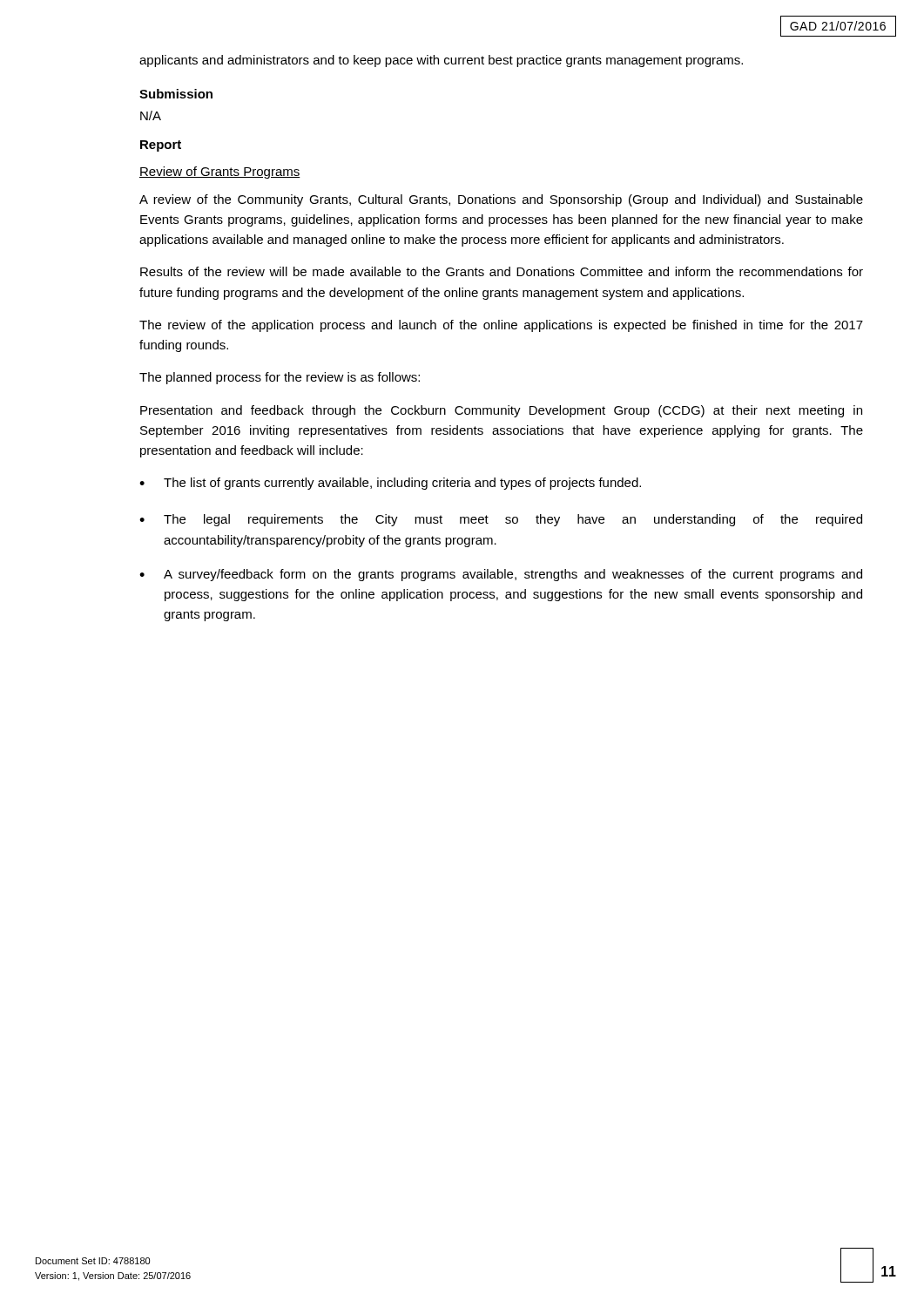Locate the passage starting "Presentation and feedback through the"

click(x=501, y=430)
